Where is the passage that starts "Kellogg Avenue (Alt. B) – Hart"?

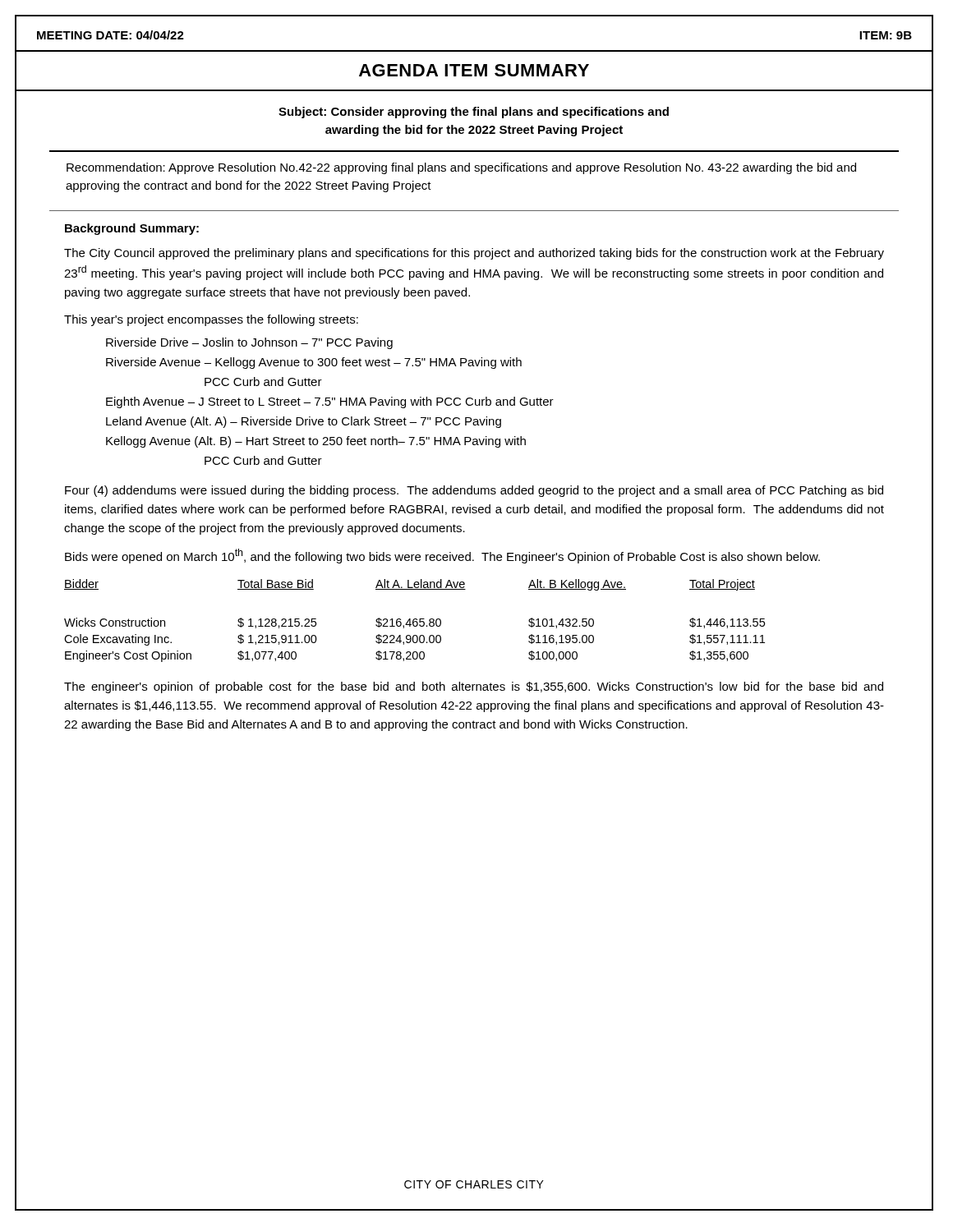point(316,440)
